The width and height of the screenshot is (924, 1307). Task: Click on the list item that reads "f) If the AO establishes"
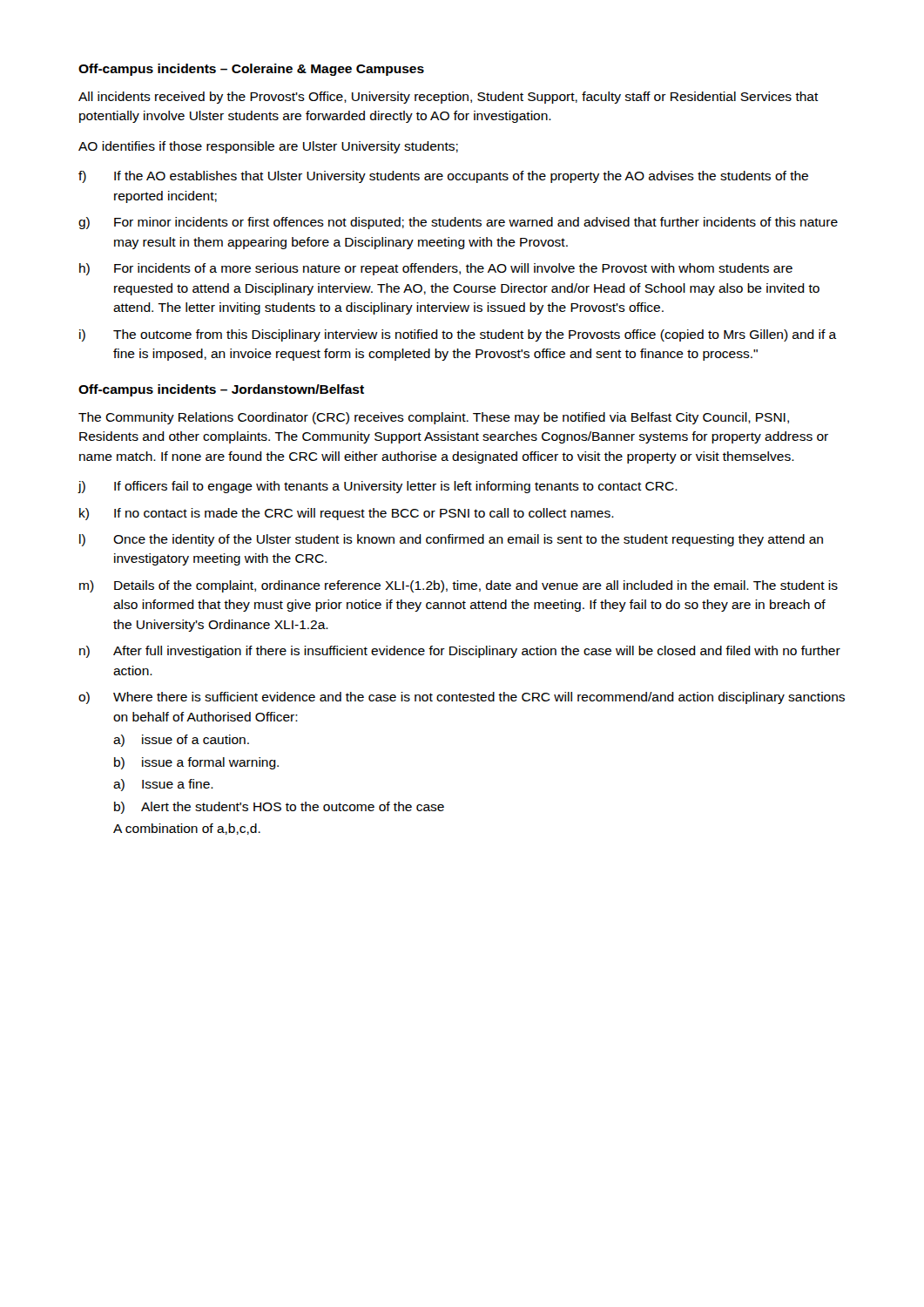click(462, 186)
